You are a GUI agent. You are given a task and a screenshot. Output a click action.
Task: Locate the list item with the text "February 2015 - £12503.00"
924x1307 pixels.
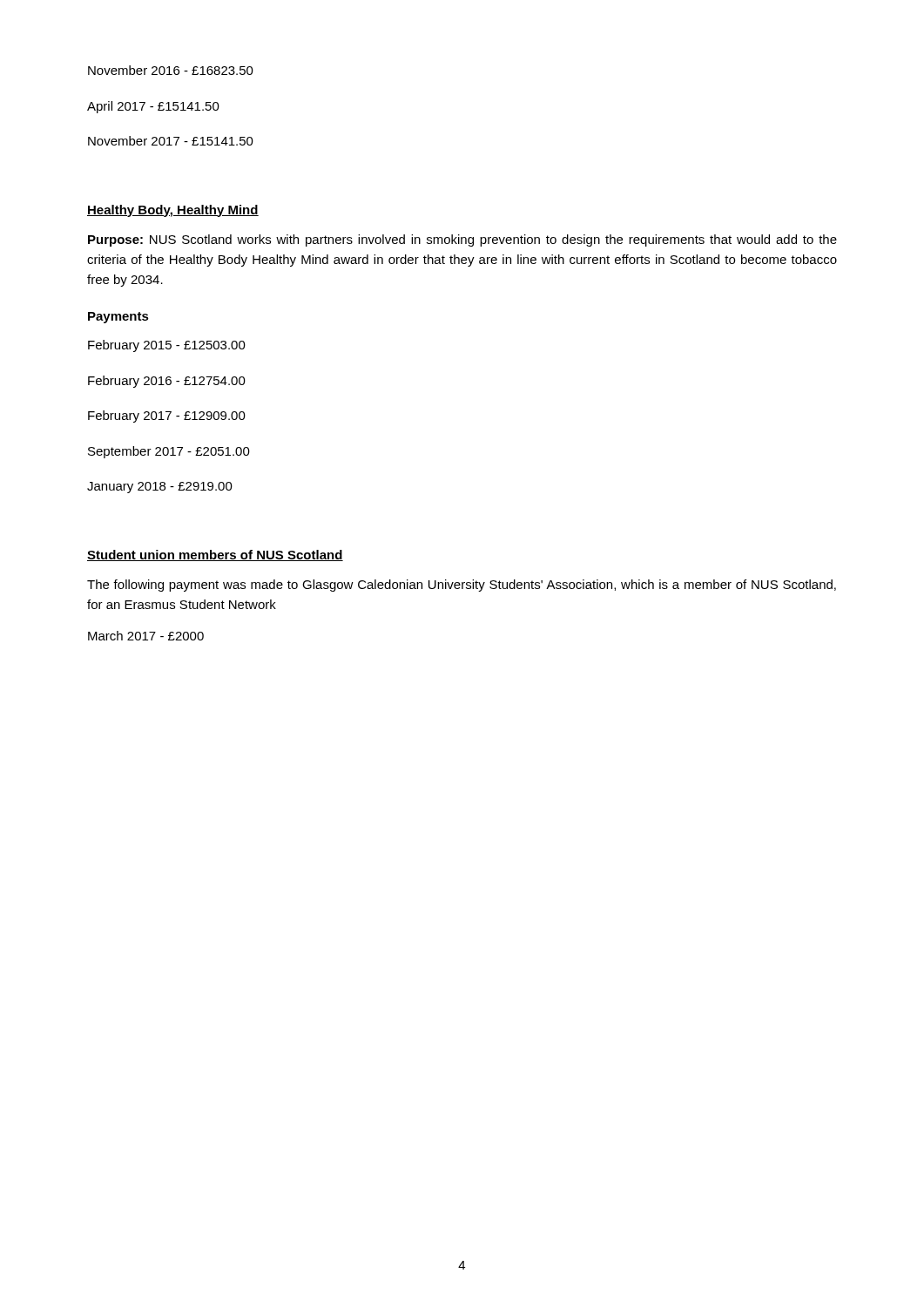(x=166, y=345)
